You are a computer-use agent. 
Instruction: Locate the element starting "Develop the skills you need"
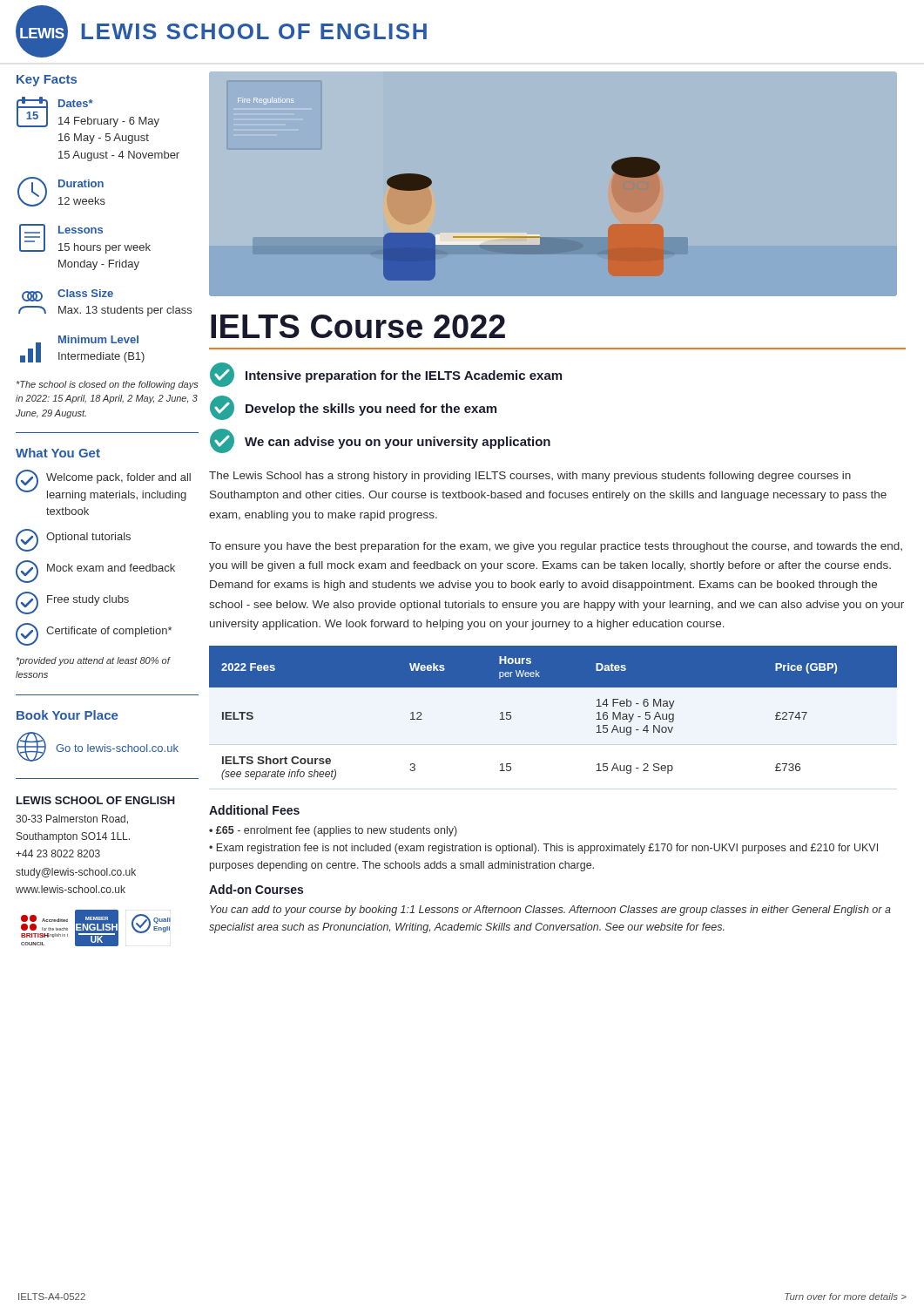tap(353, 408)
